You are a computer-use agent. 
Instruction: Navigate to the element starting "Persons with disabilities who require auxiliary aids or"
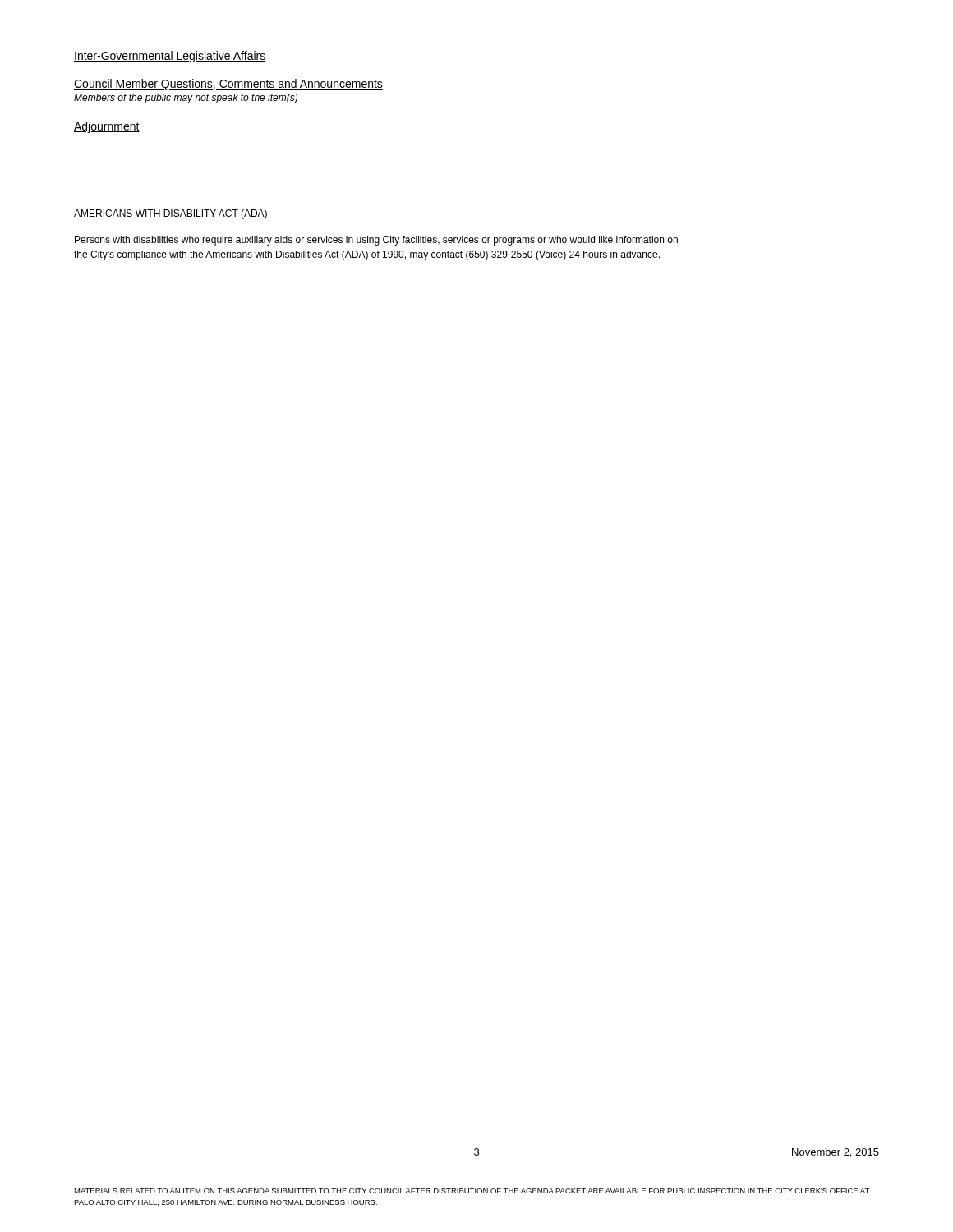pyautogui.click(x=382, y=247)
